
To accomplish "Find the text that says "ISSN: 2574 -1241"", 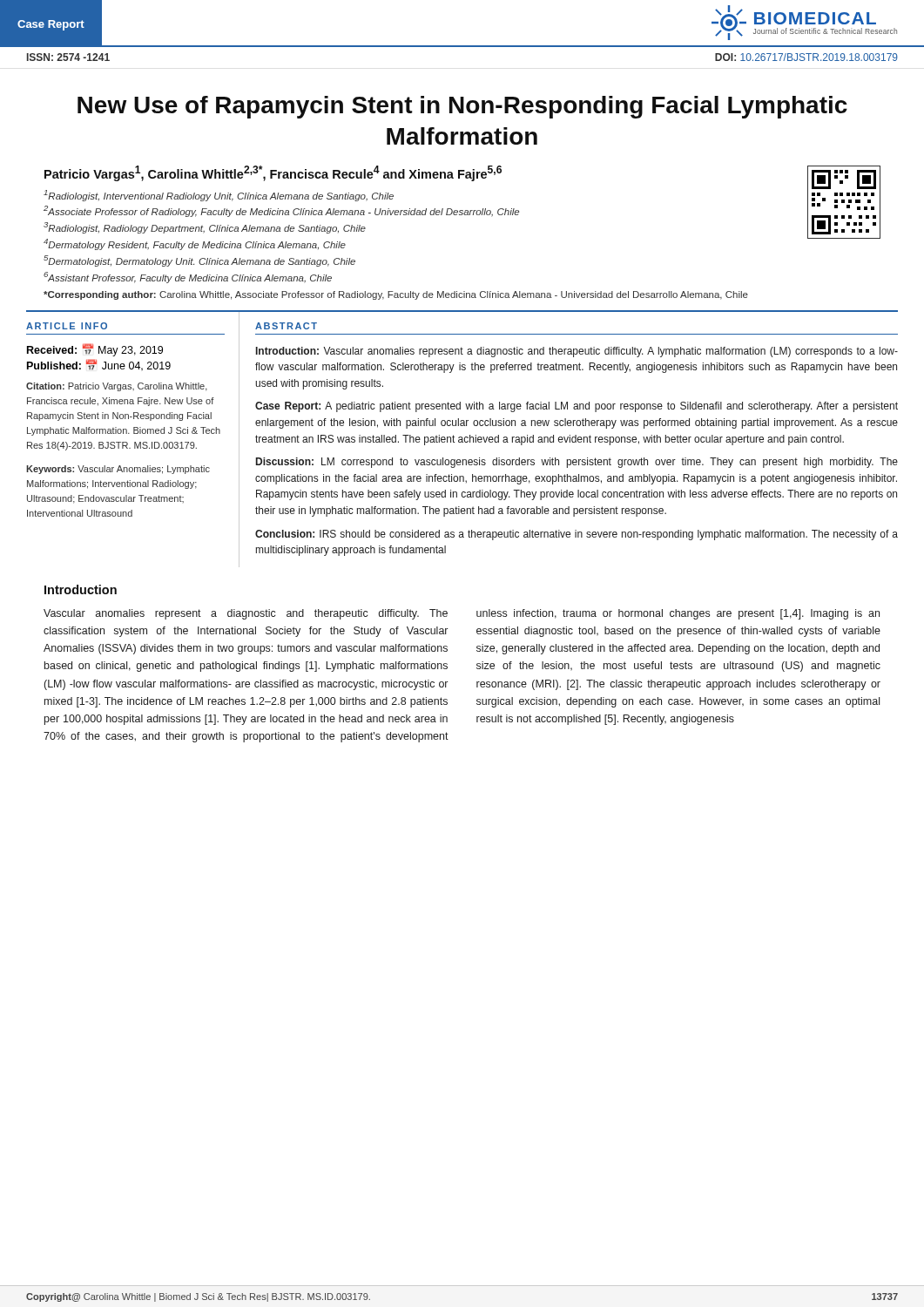I will tap(68, 58).
